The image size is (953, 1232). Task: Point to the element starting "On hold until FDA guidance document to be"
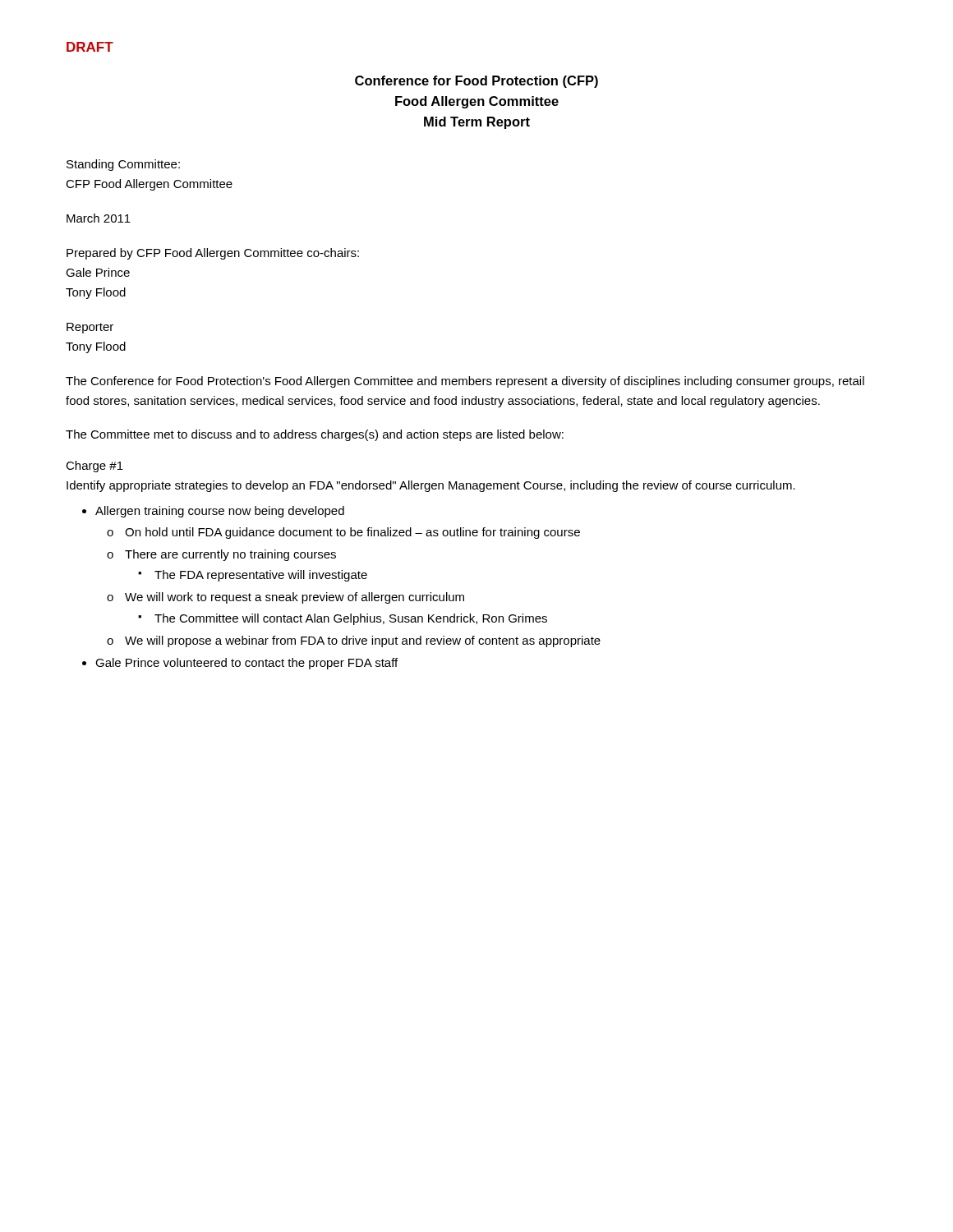pos(353,531)
